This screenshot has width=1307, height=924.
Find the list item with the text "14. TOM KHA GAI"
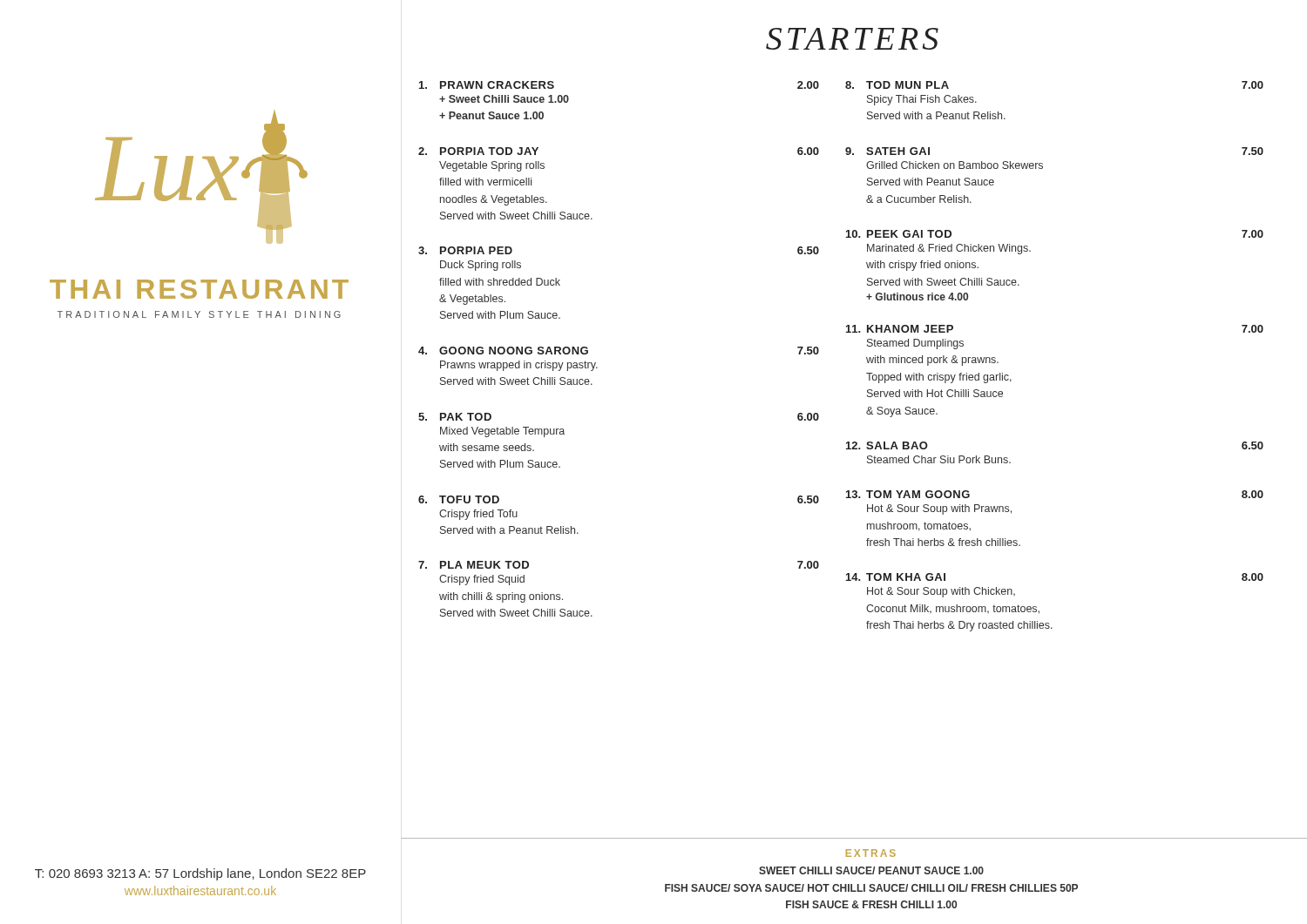(900, 577)
